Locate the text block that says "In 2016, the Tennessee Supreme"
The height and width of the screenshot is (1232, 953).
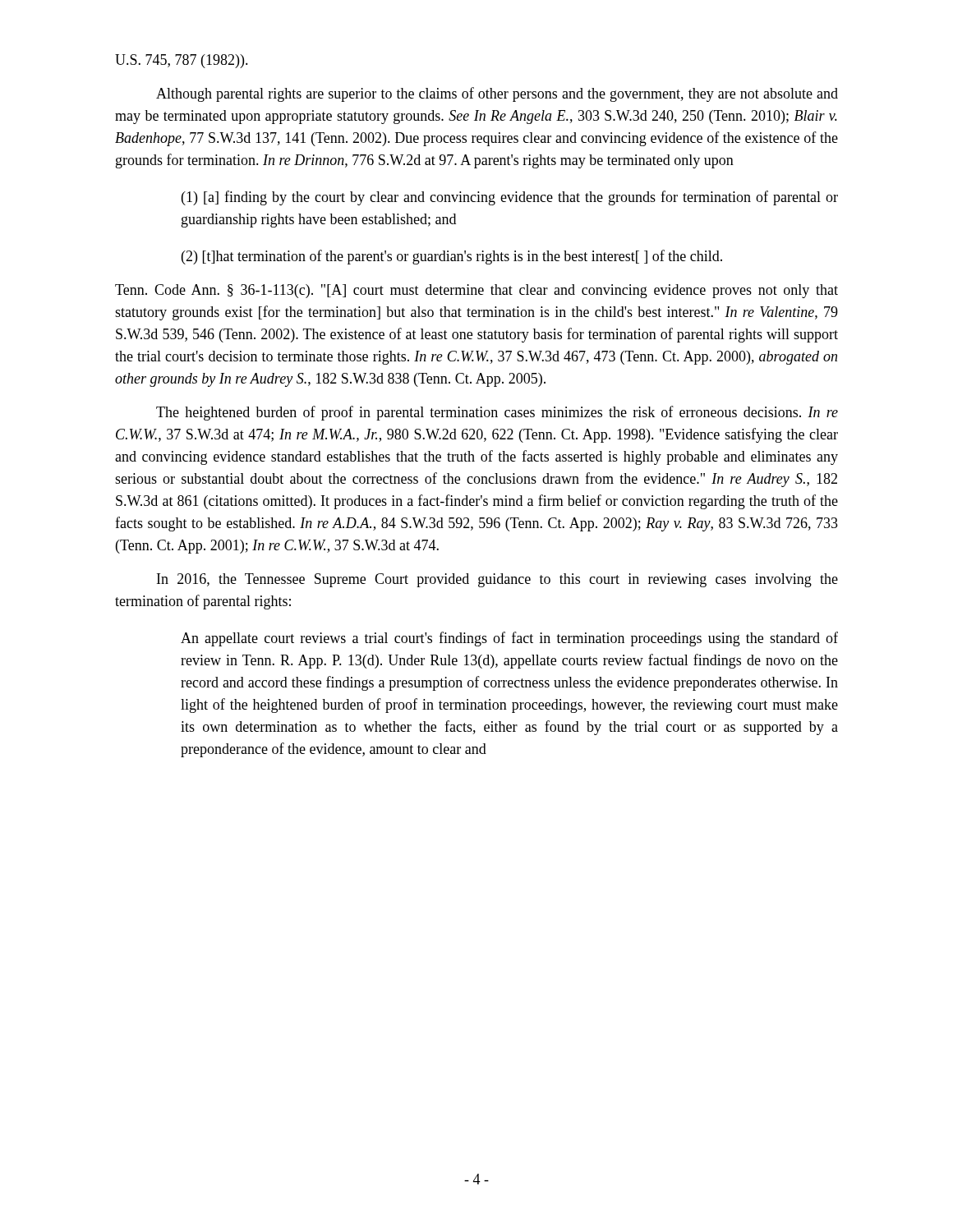pyautogui.click(x=476, y=590)
